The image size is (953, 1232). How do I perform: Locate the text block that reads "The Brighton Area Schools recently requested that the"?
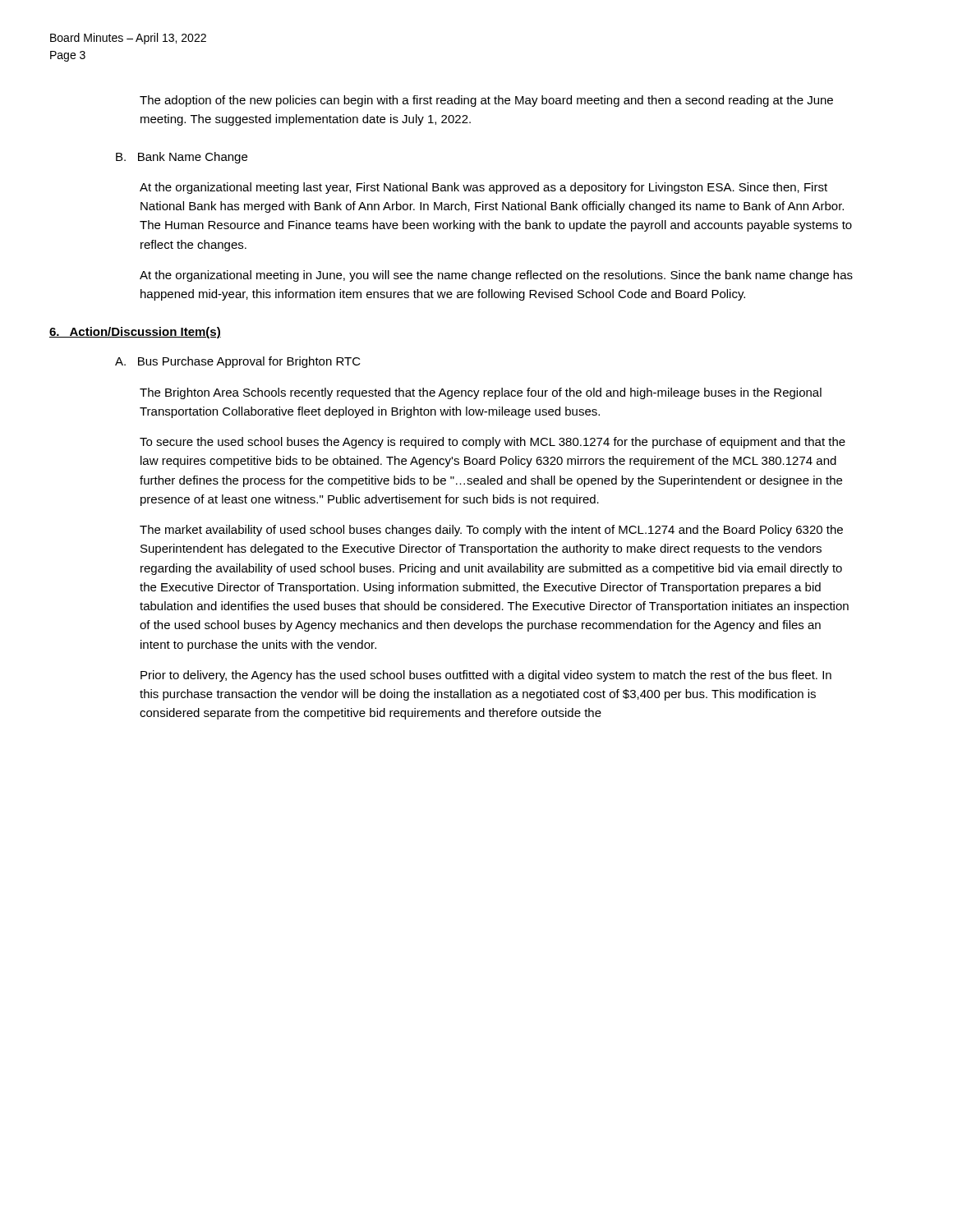(497, 401)
